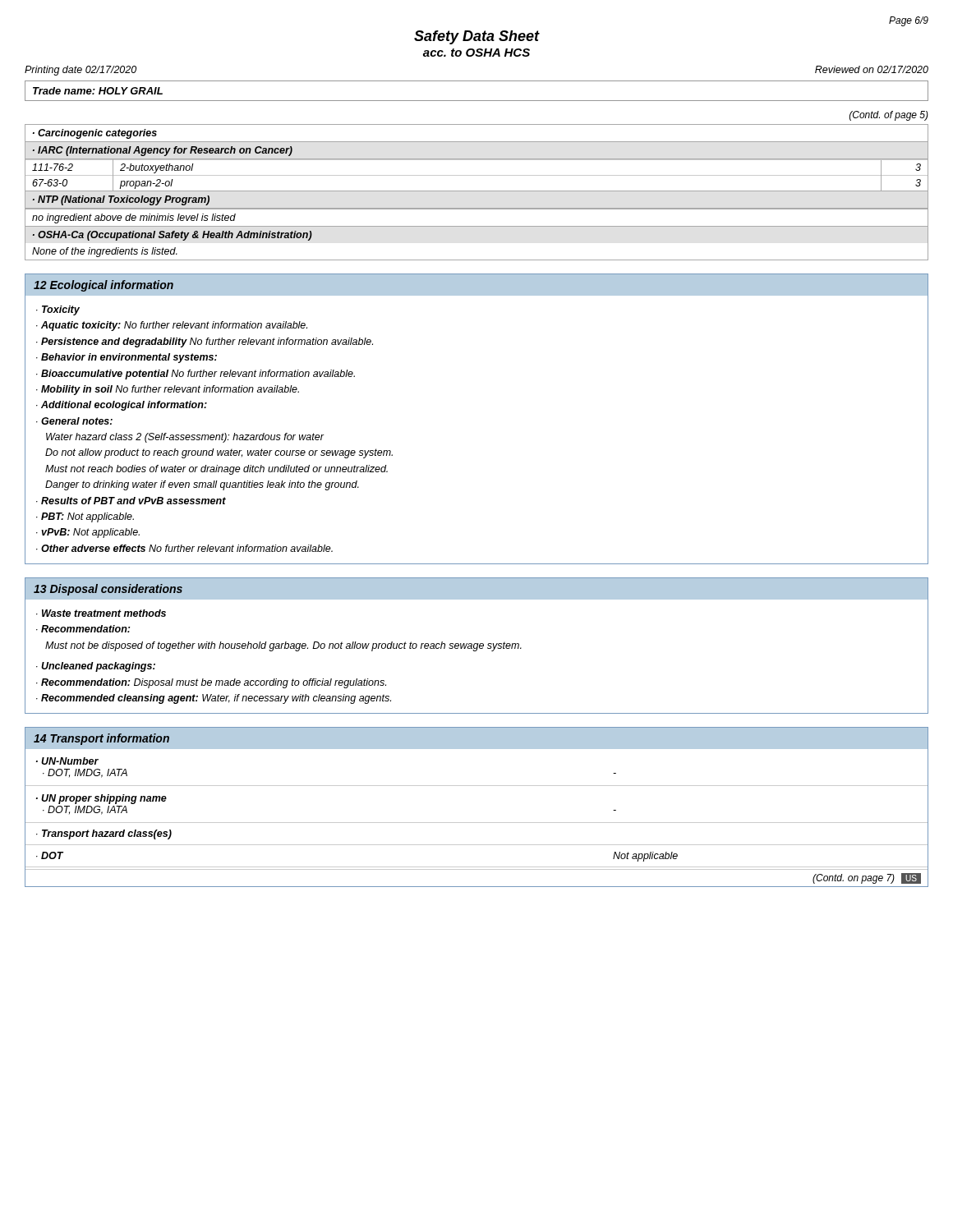Find the list item with the text "· Waste treatment methods"

pos(101,613)
